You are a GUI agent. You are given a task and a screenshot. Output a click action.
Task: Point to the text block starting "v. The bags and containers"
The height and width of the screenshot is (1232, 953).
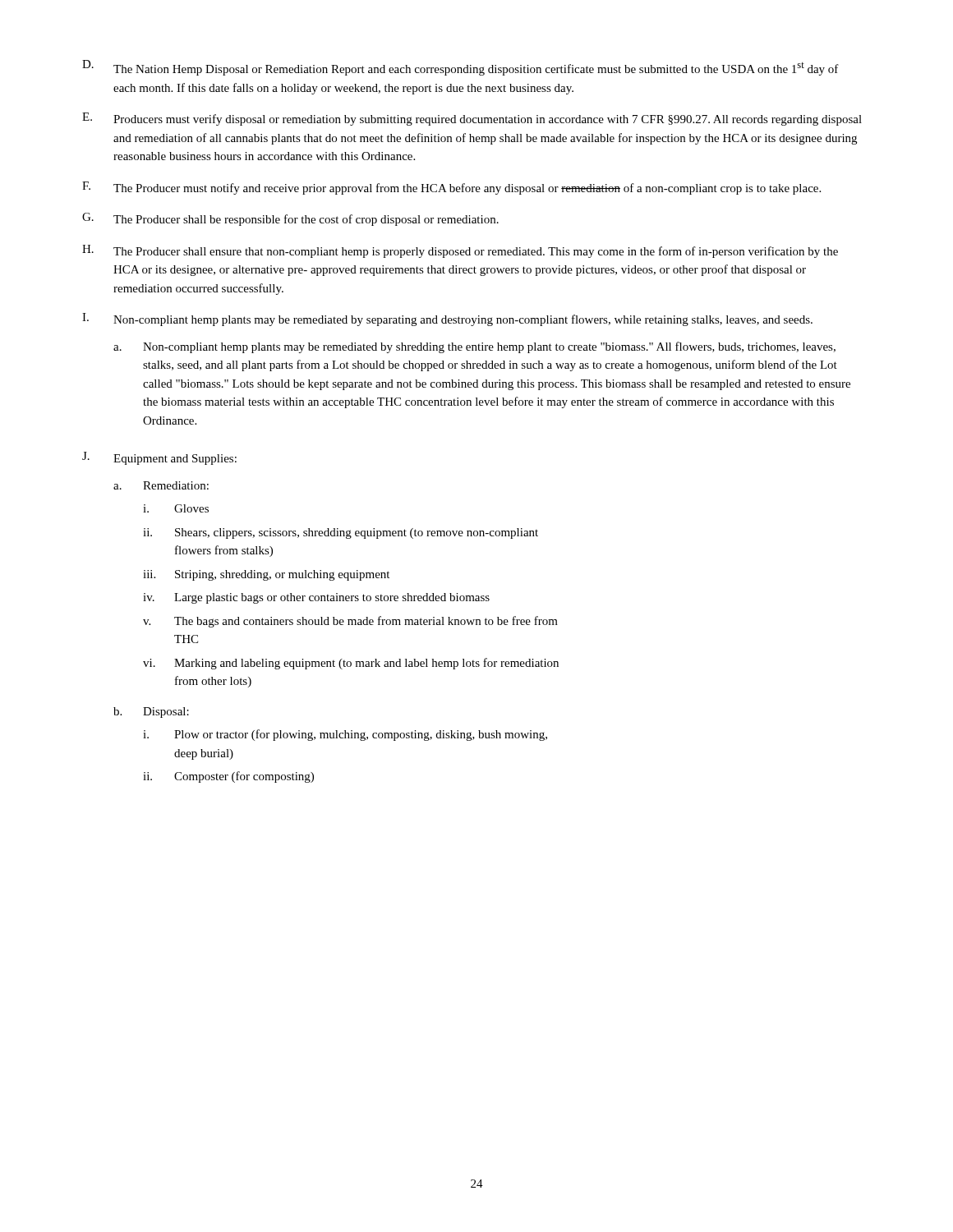[503, 630]
